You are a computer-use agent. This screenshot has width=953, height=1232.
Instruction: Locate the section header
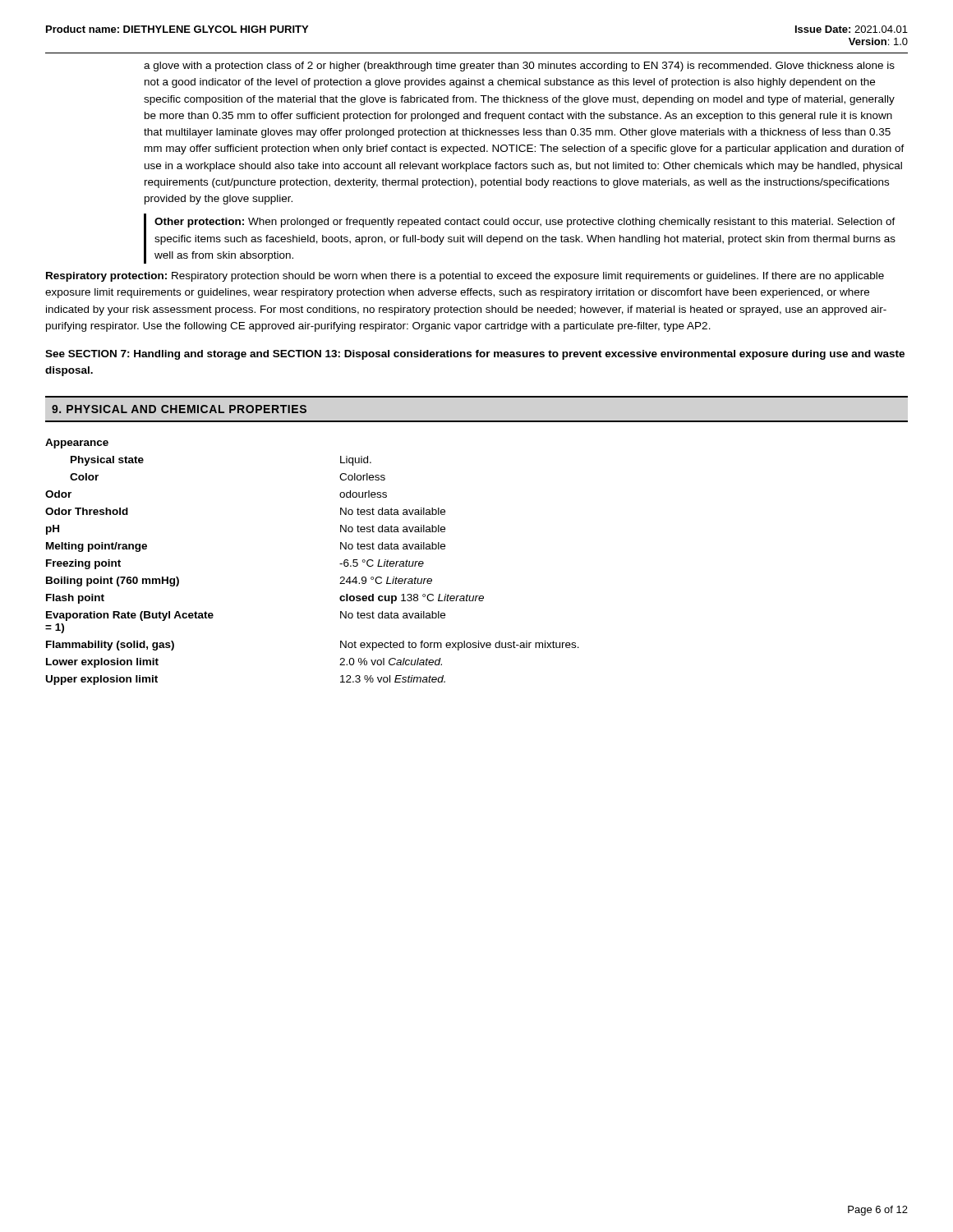pos(180,409)
